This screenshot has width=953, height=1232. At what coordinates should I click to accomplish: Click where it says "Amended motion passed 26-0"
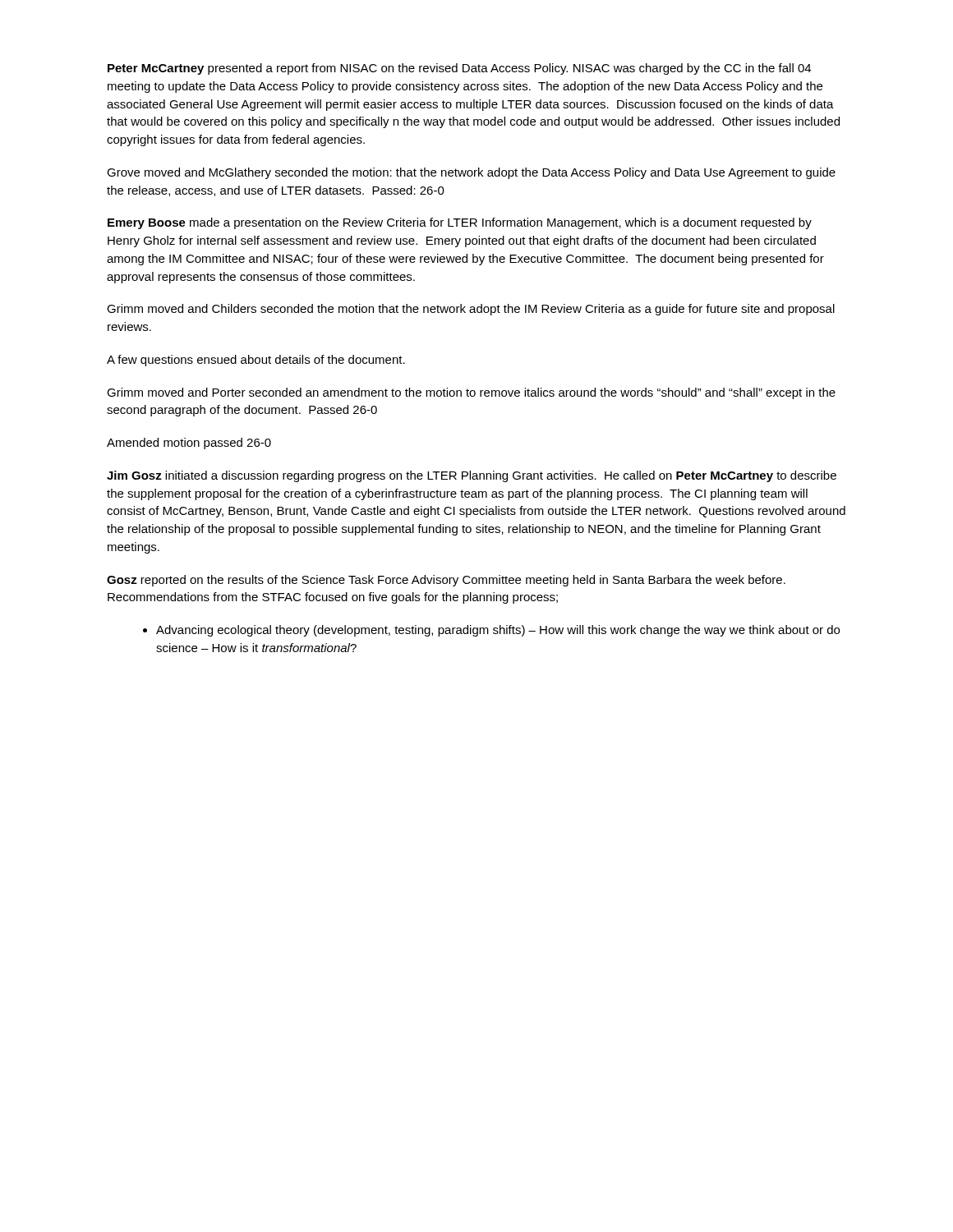pos(189,442)
